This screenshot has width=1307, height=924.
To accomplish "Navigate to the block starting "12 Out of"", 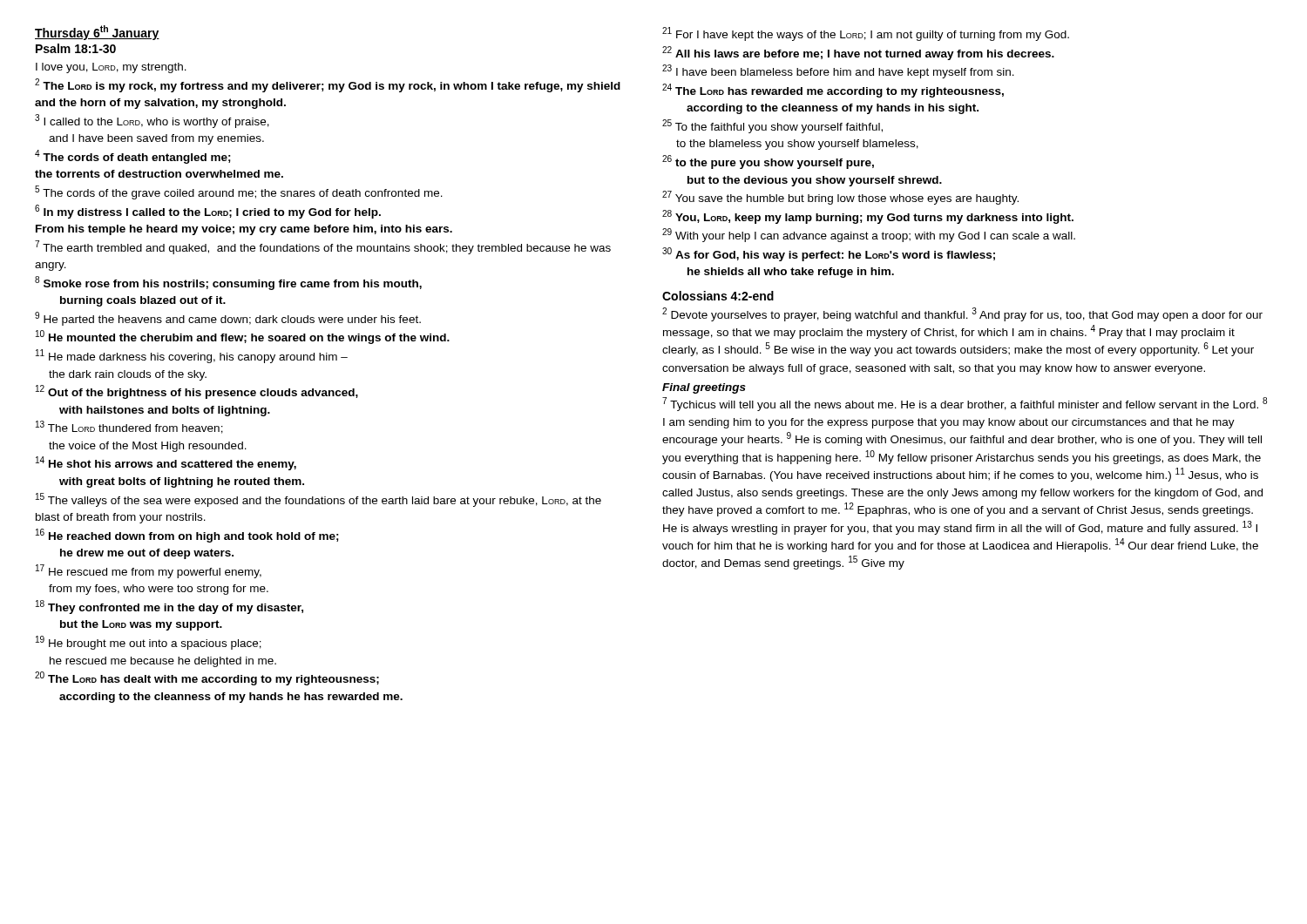I will [197, 400].
